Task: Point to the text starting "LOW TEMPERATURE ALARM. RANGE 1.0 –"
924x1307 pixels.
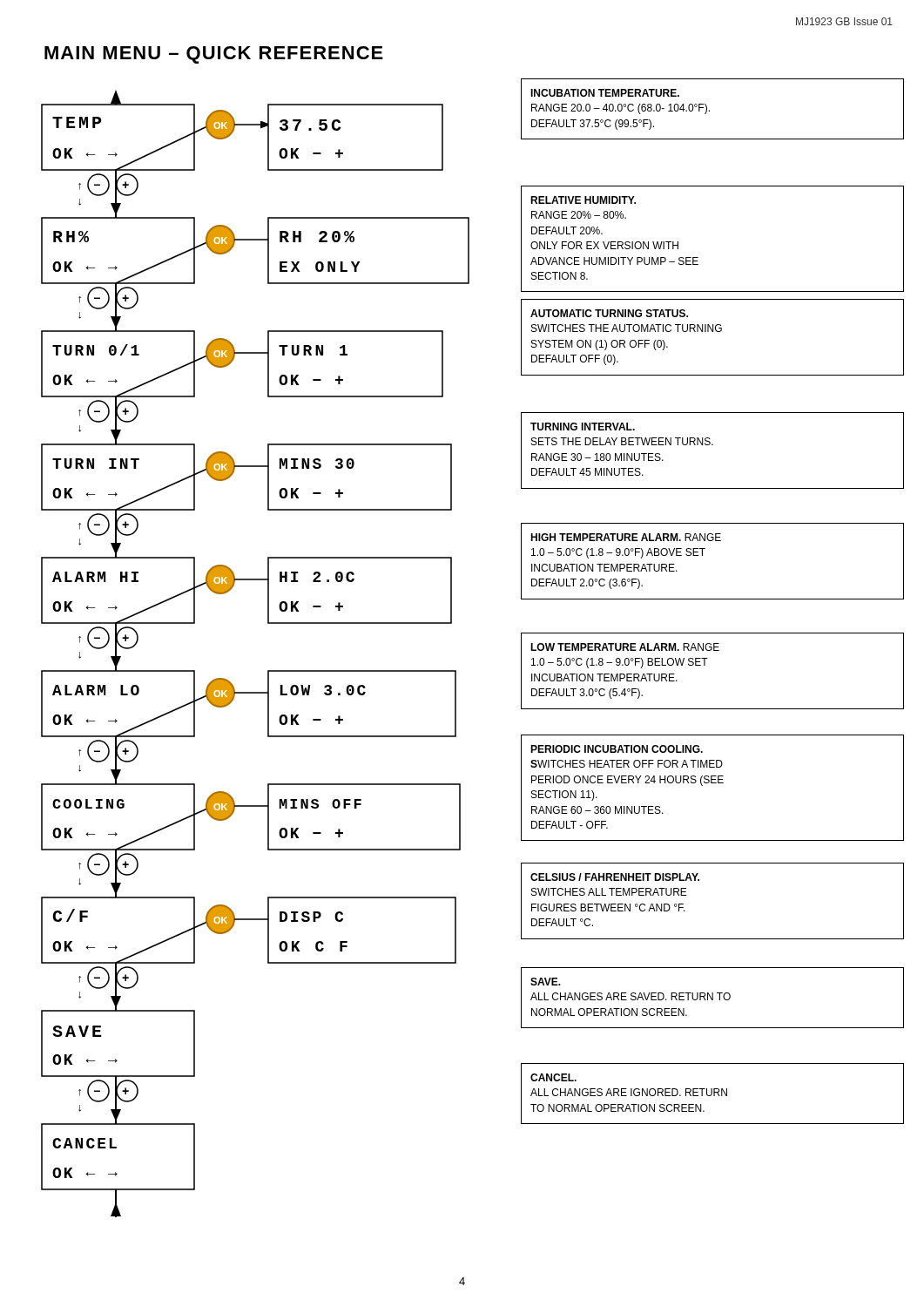Action: [x=625, y=670]
